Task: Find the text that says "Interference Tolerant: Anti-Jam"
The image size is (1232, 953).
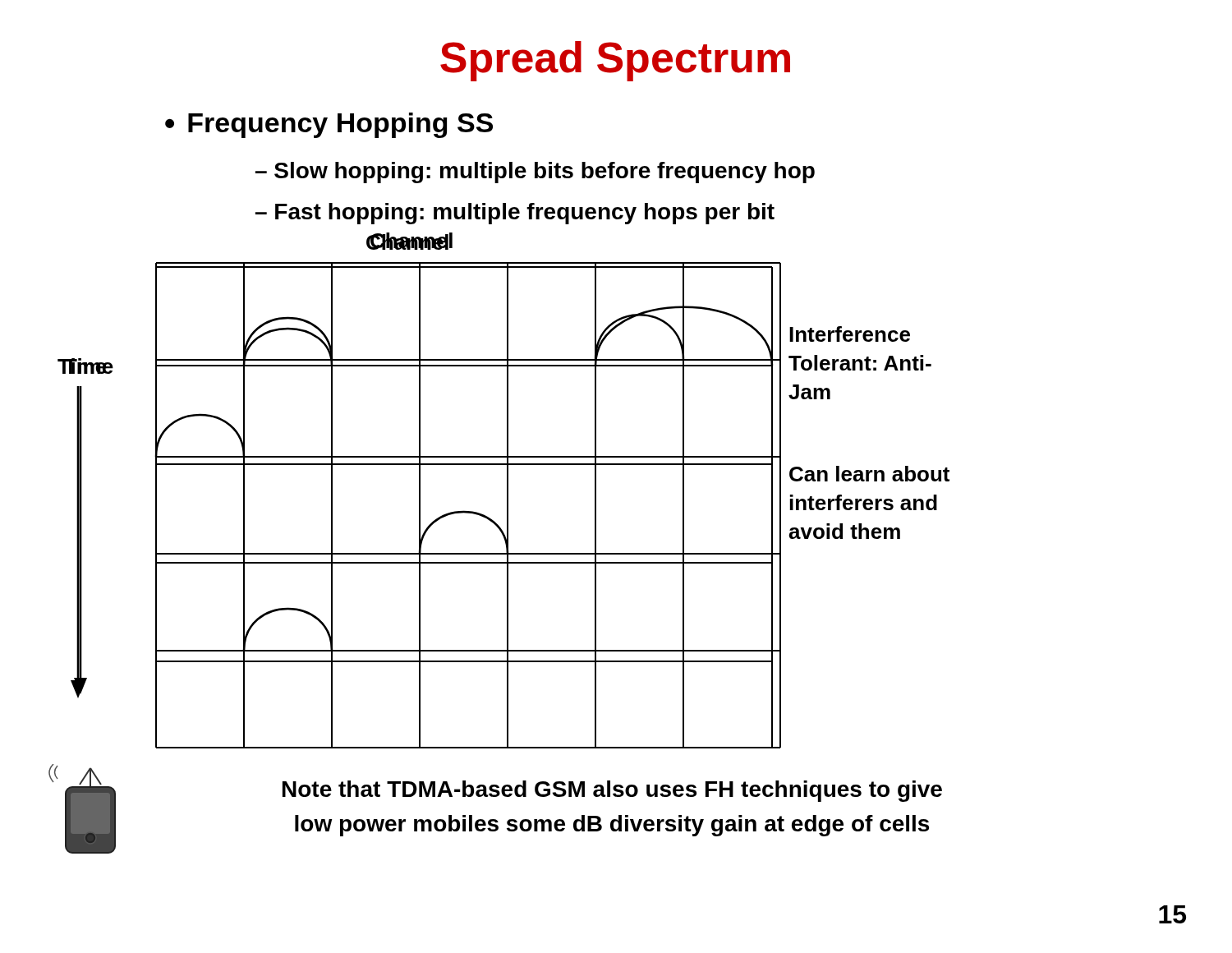Action: tap(860, 363)
